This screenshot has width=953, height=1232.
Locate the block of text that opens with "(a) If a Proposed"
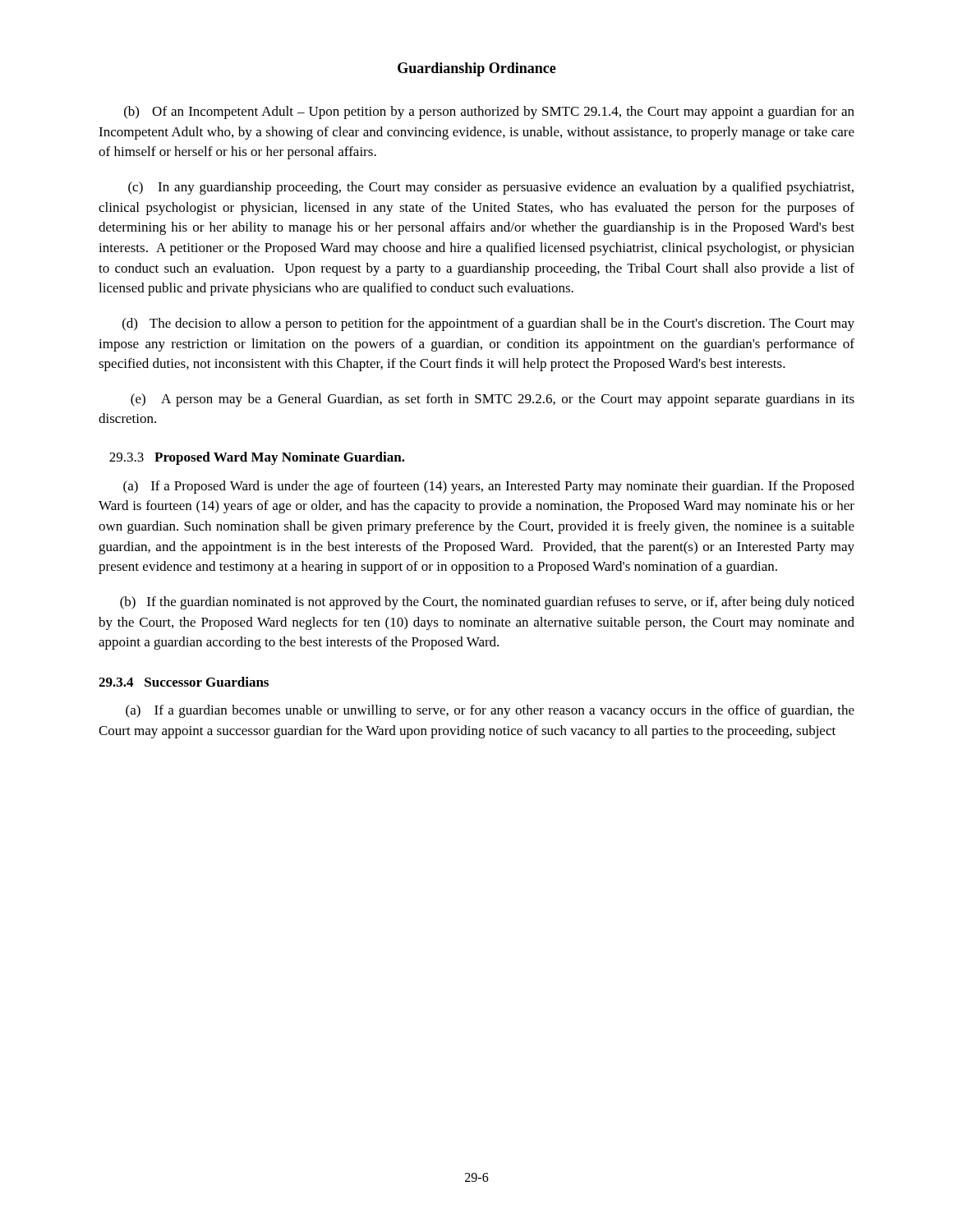[x=476, y=527]
